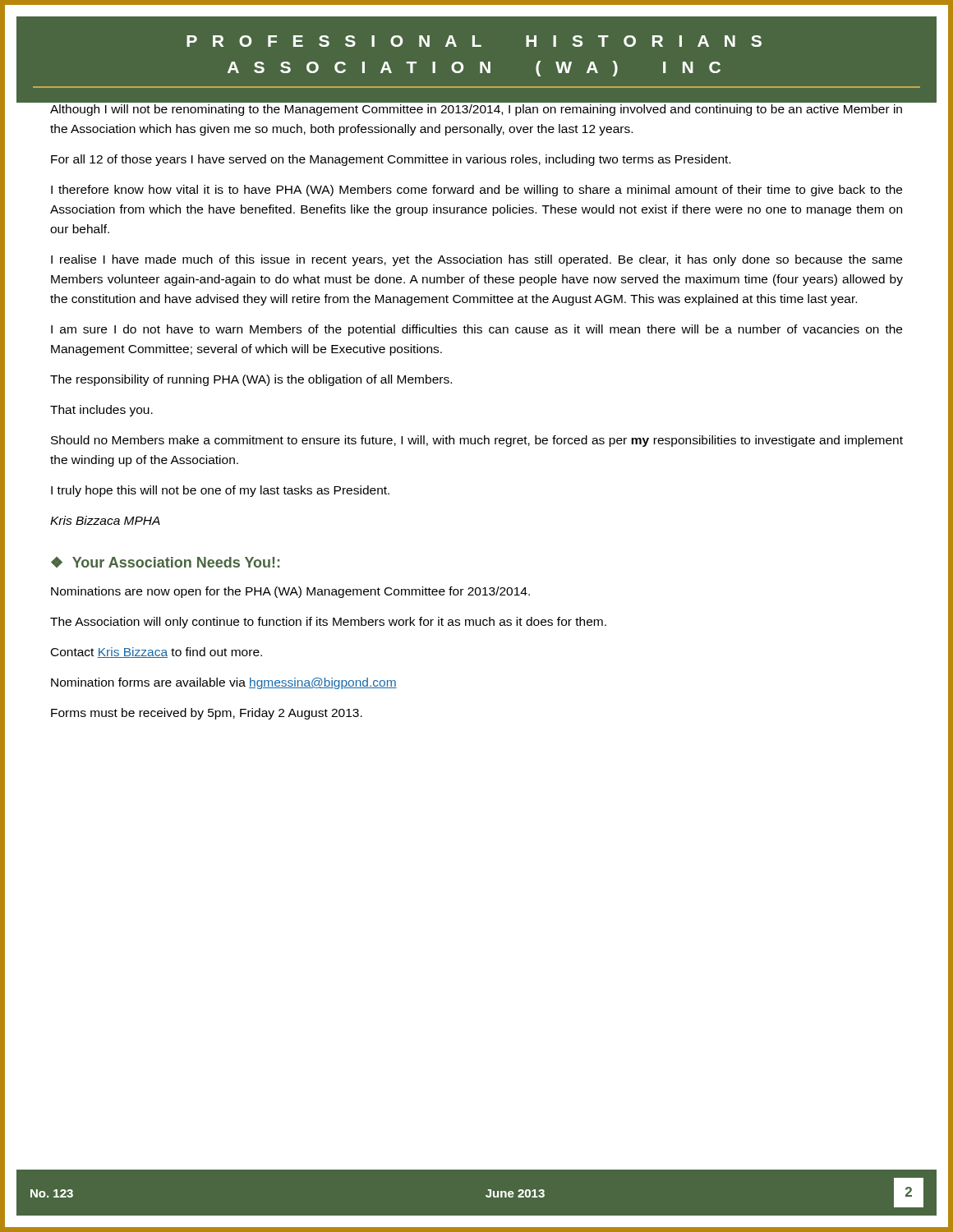
Task: Locate the block of text that opens with "I am sure I"
Action: point(476,339)
